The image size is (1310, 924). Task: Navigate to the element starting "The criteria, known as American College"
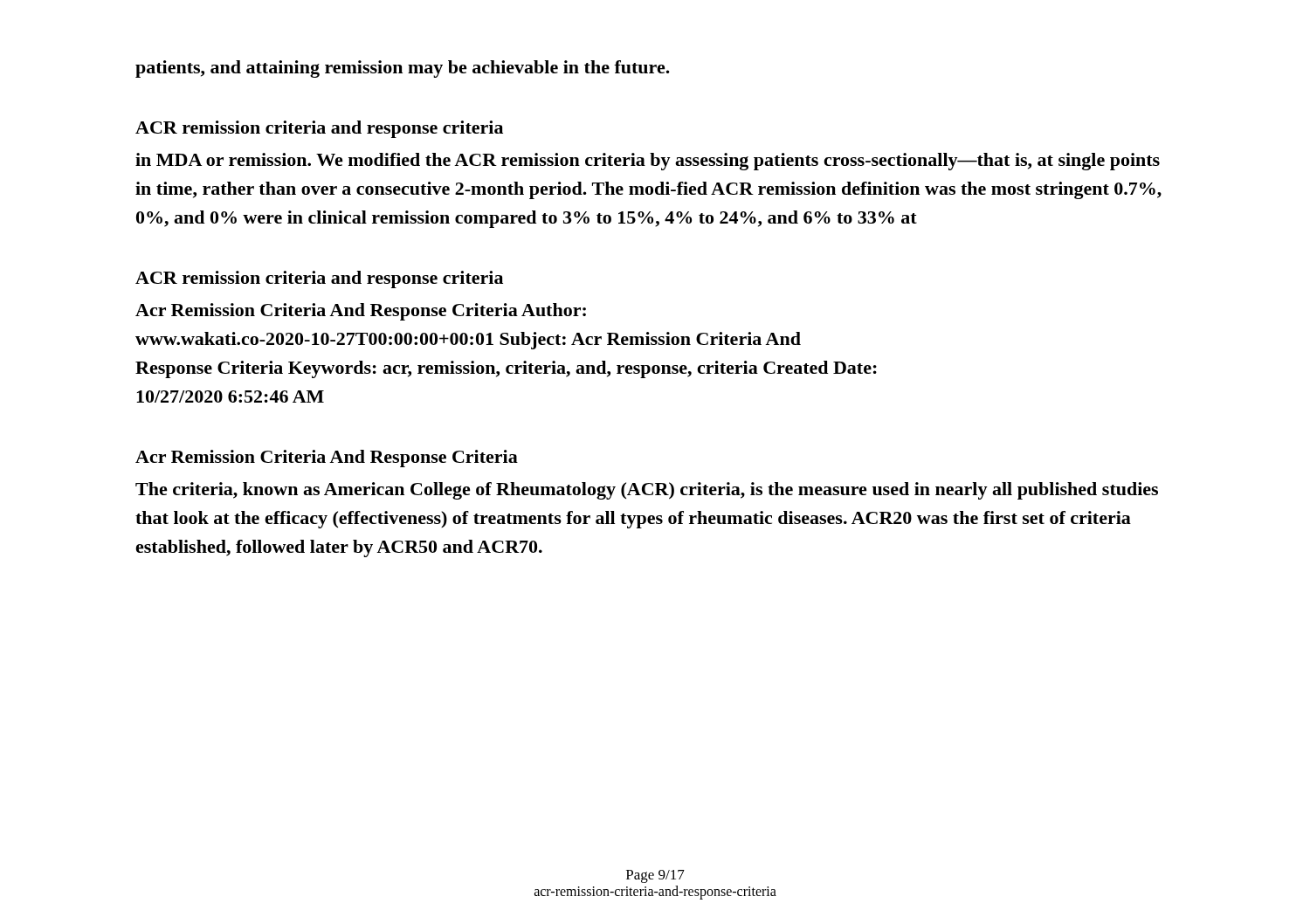click(x=647, y=517)
